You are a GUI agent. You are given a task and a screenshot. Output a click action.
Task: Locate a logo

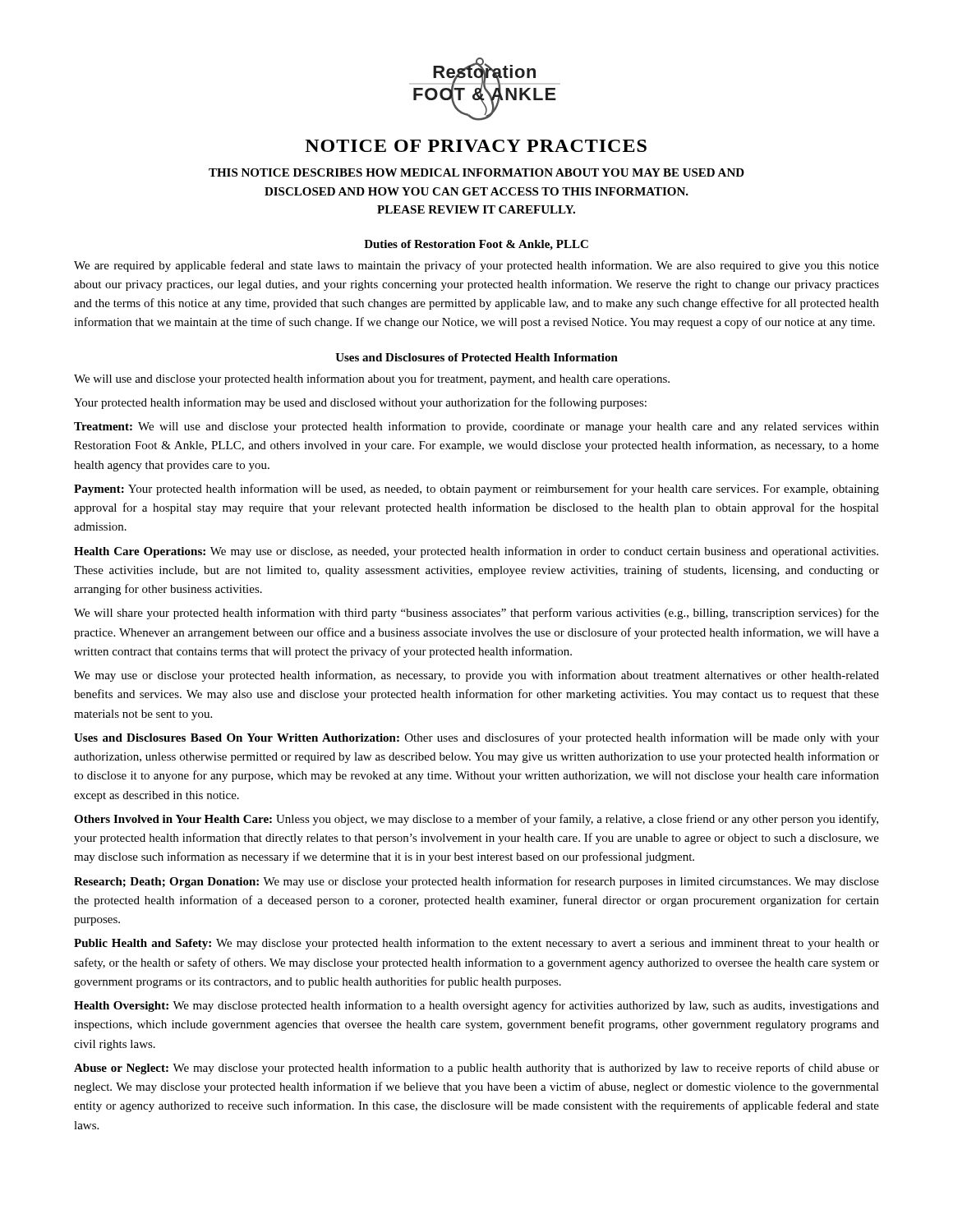tap(476, 88)
